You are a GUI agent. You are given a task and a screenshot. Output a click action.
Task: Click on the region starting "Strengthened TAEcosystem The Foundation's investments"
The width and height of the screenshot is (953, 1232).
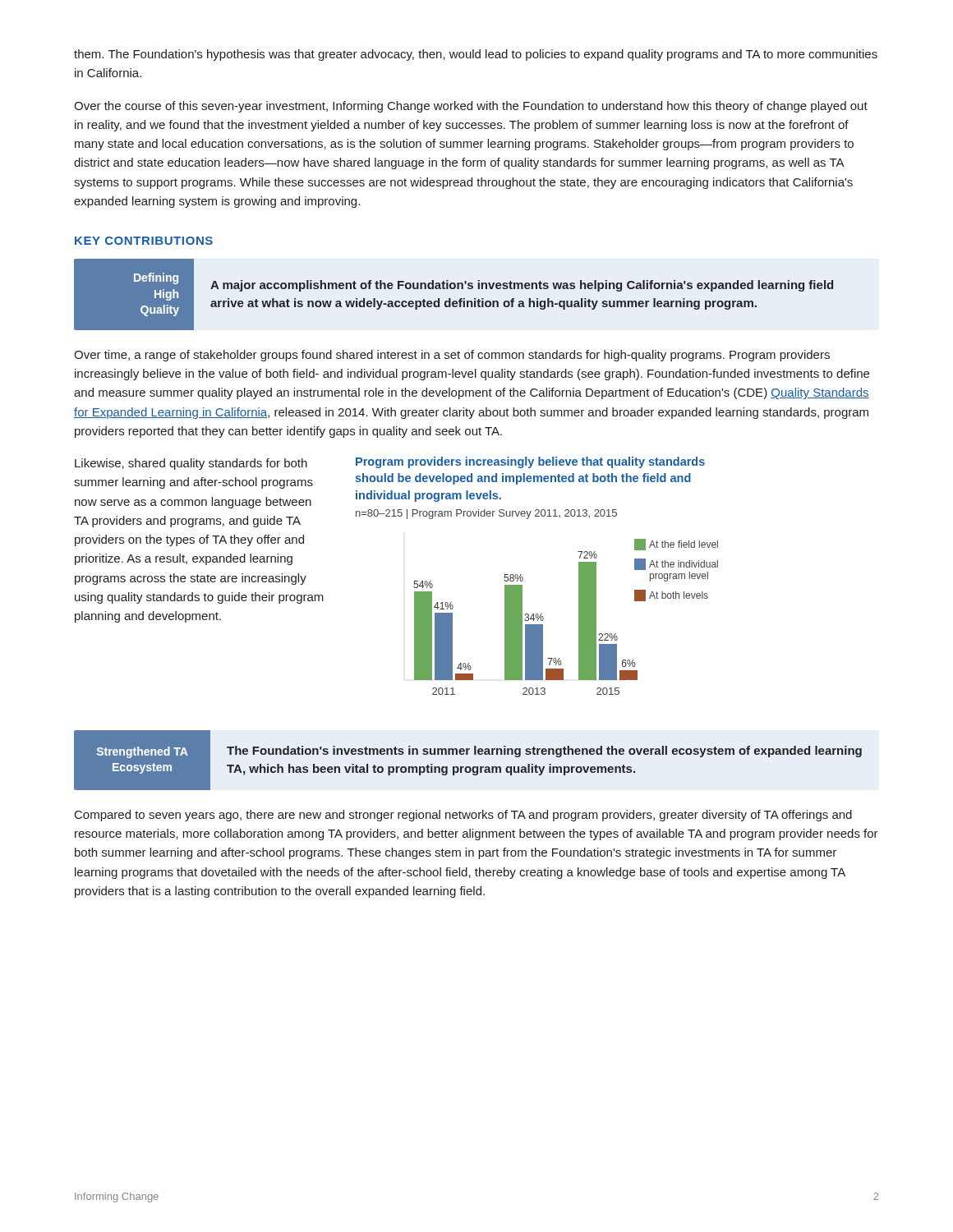pos(476,760)
